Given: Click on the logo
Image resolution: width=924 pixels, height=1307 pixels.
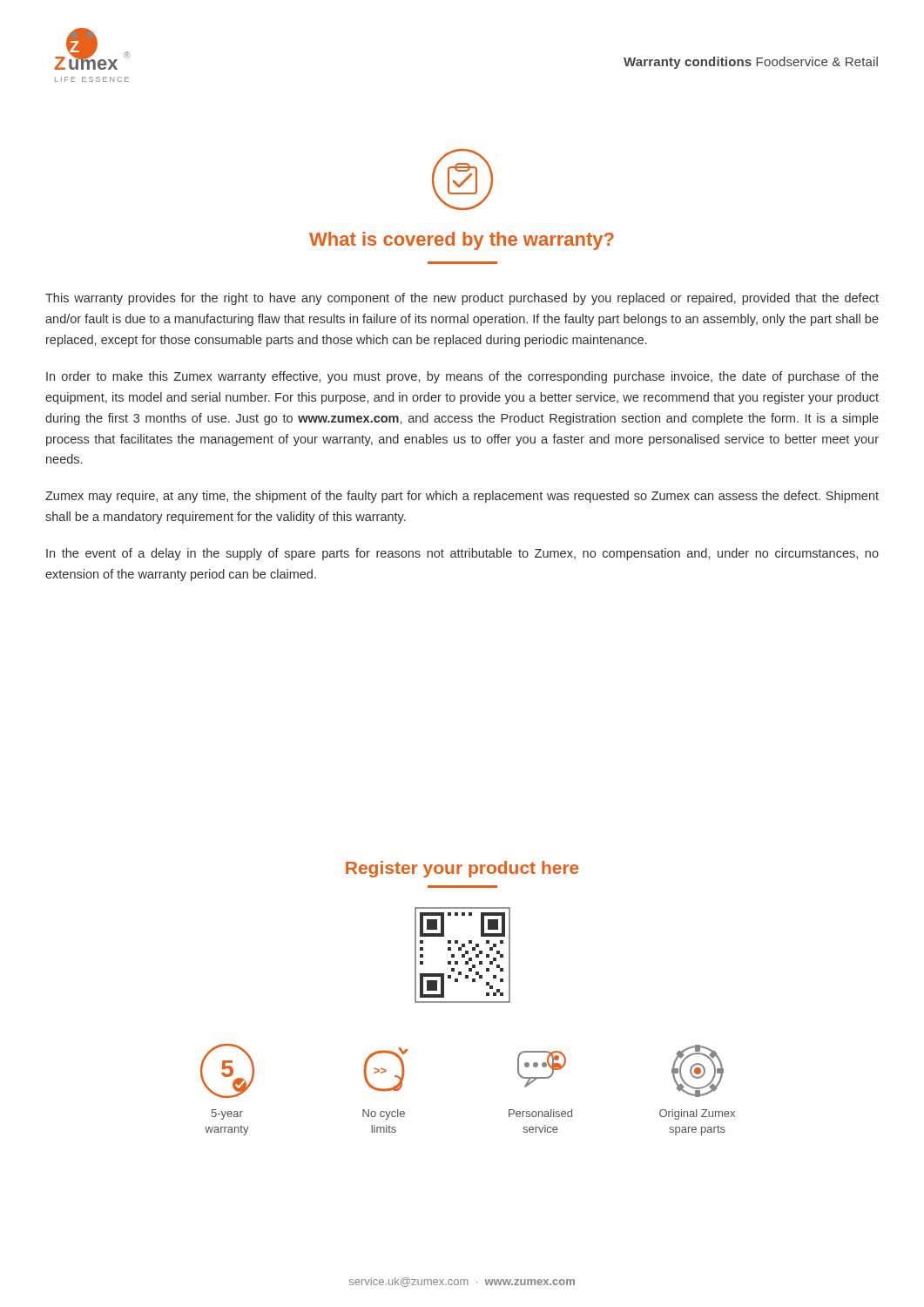Looking at the screenshot, I should pos(93,61).
